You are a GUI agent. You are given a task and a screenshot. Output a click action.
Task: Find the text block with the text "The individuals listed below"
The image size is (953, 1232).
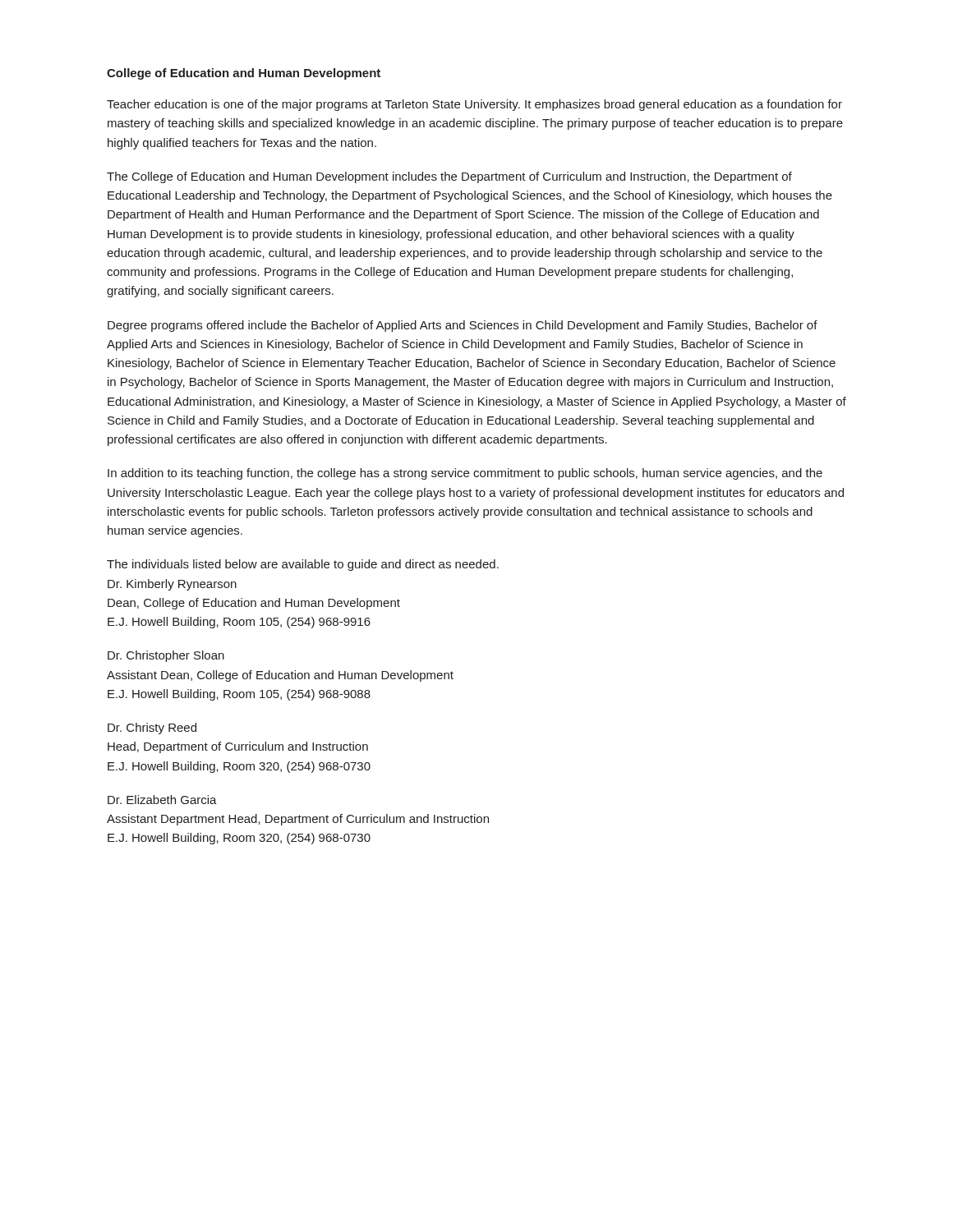(303, 593)
